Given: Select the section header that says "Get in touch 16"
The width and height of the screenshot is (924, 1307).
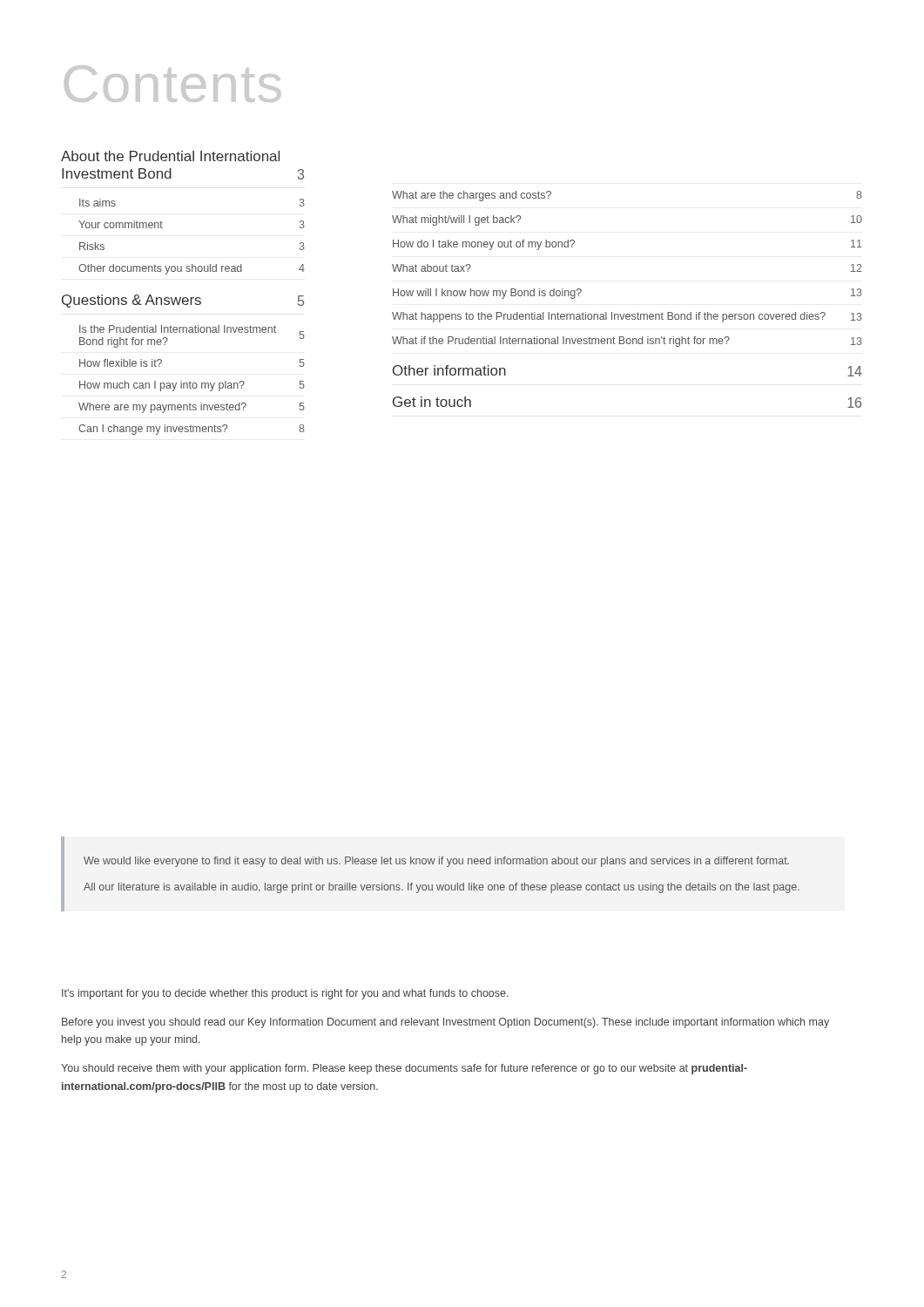Looking at the screenshot, I should 426,400.
